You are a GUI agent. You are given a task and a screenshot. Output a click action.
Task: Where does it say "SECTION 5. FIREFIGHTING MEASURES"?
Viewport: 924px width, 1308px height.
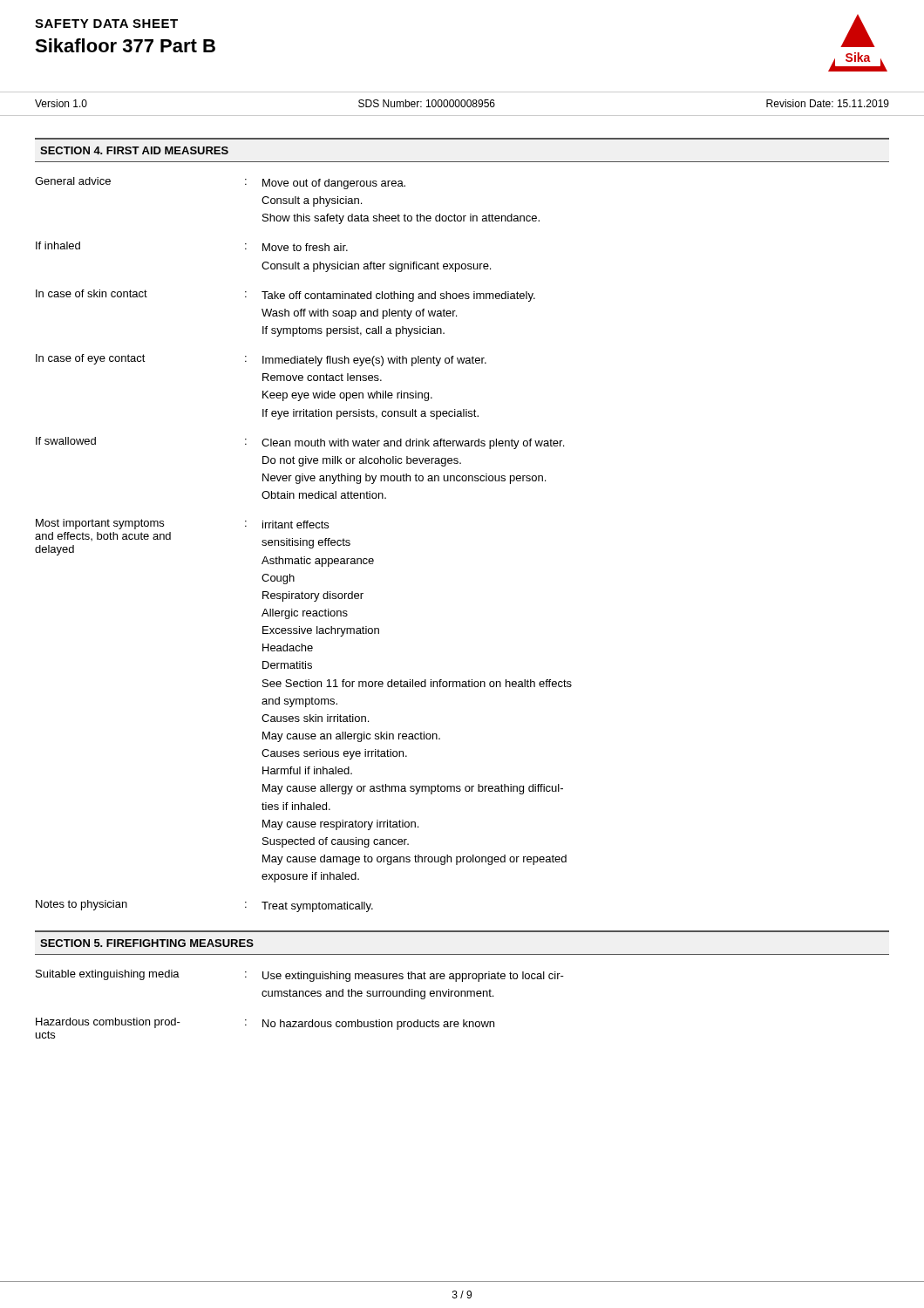pyautogui.click(x=147, y=943)
